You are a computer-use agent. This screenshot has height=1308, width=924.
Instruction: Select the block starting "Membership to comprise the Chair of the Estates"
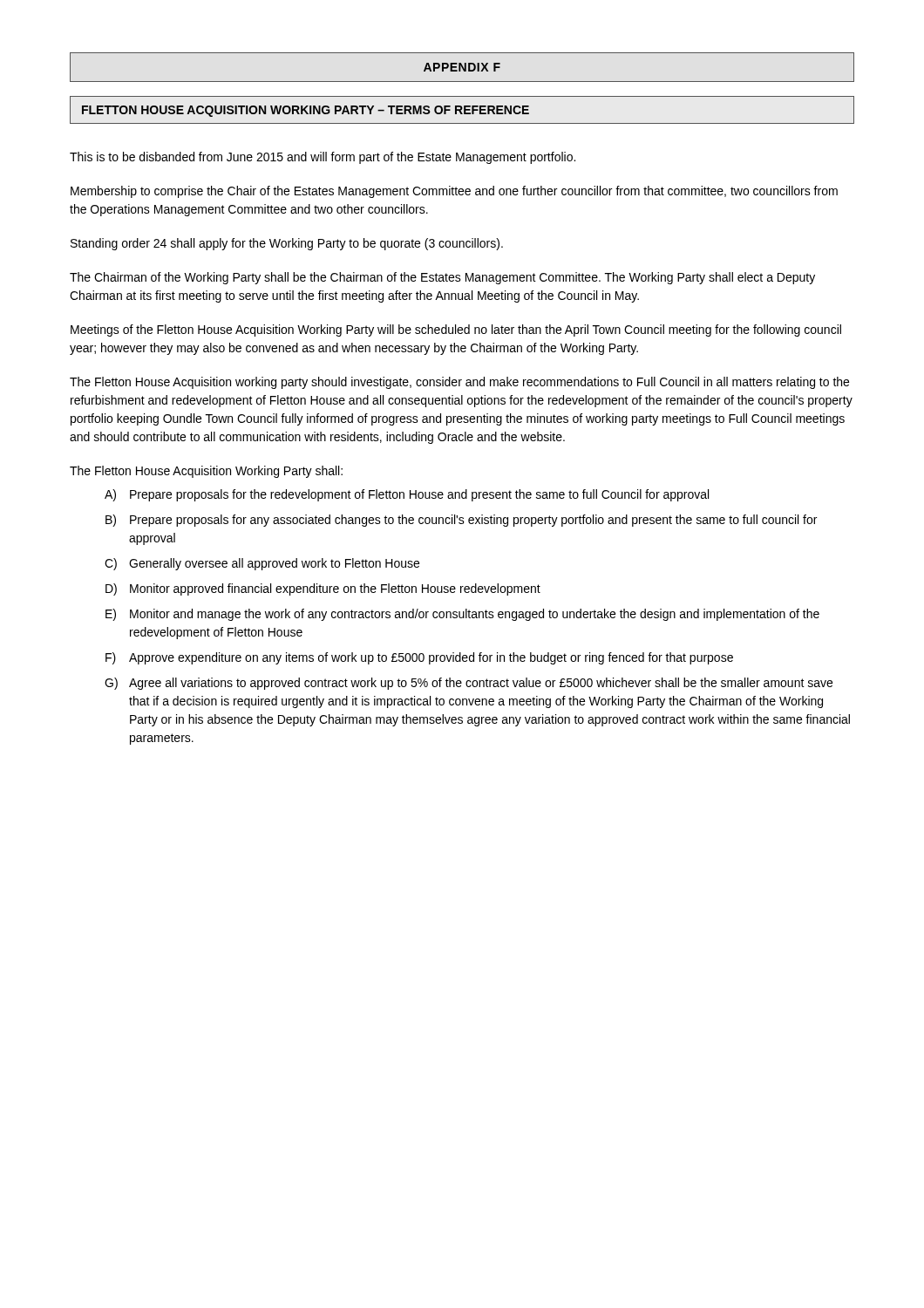click(454, 200)
